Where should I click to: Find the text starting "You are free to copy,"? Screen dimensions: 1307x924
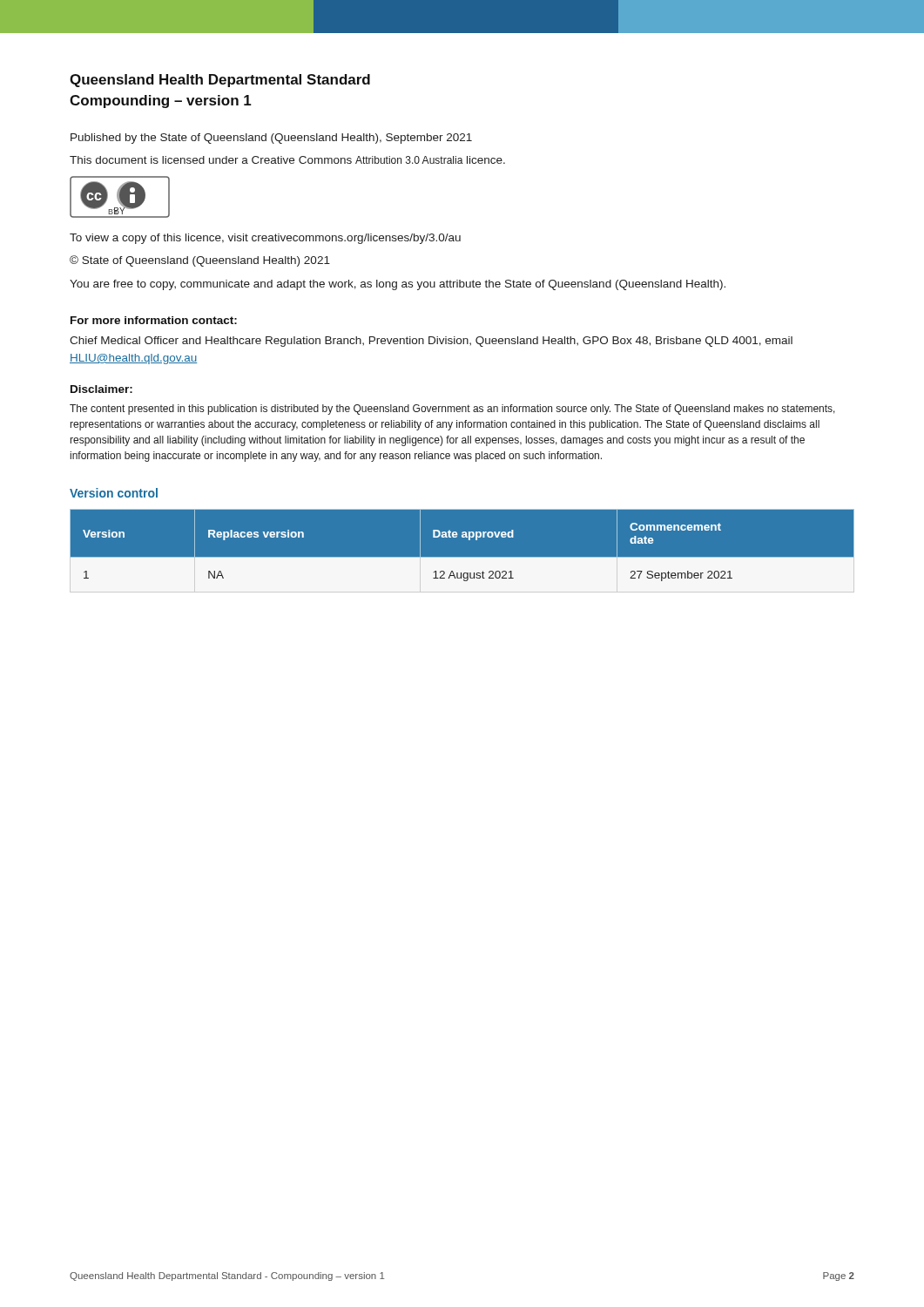[398, 283]
